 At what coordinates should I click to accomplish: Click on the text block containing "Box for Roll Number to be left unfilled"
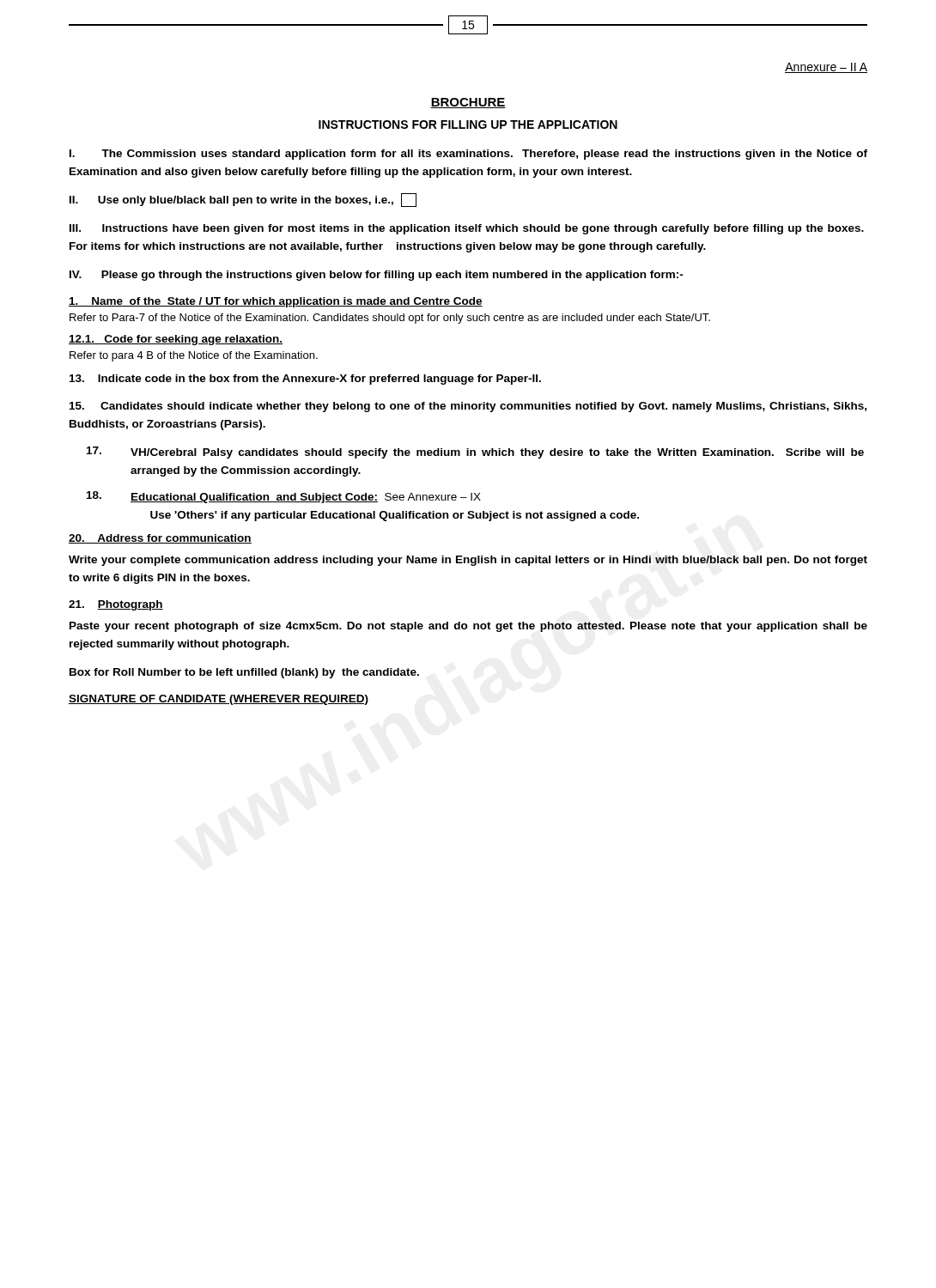244,672
